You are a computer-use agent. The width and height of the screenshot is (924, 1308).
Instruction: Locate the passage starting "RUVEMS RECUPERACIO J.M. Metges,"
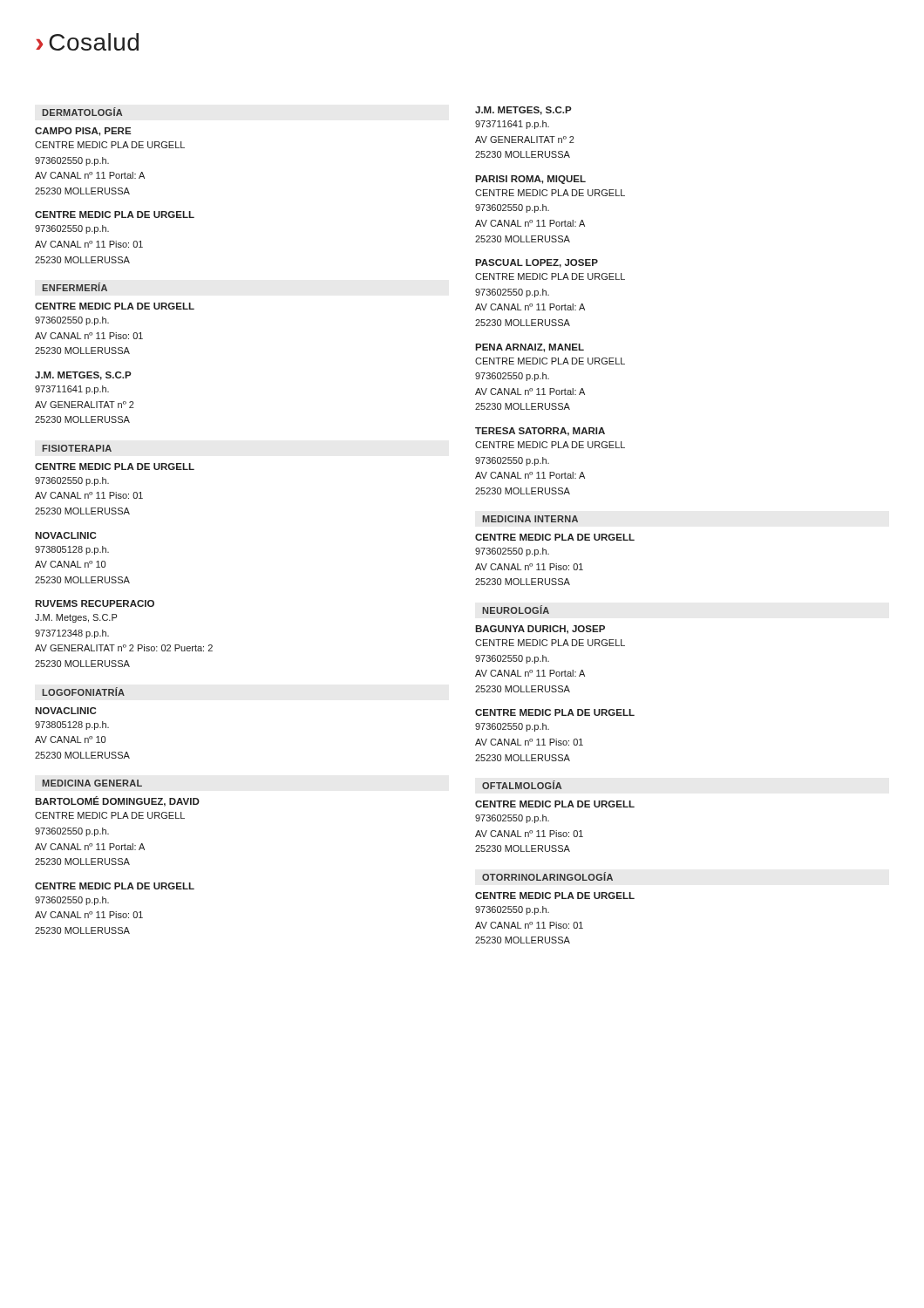pos(95,603)
